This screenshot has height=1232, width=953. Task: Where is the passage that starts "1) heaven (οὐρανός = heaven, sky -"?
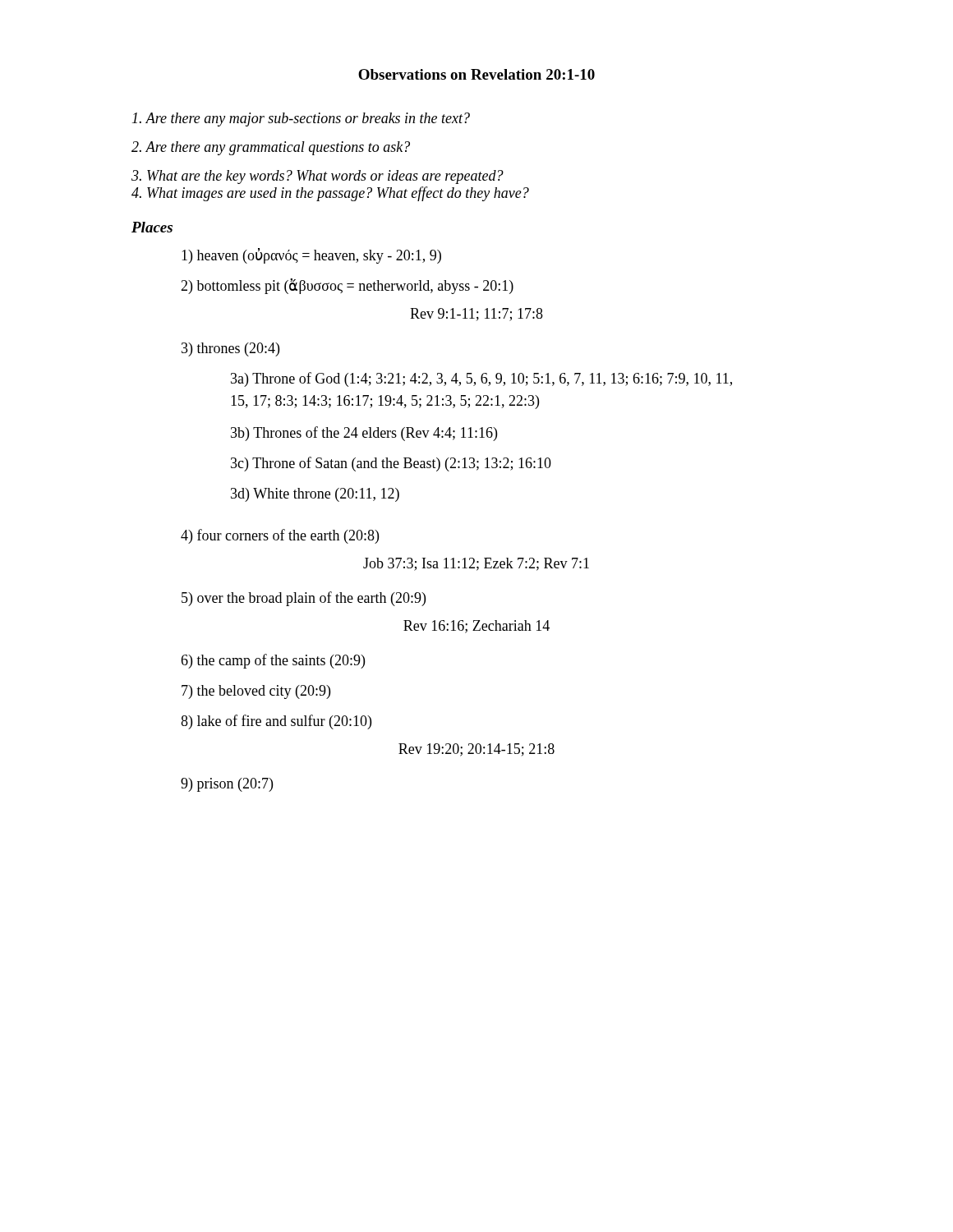pos(311,255)
